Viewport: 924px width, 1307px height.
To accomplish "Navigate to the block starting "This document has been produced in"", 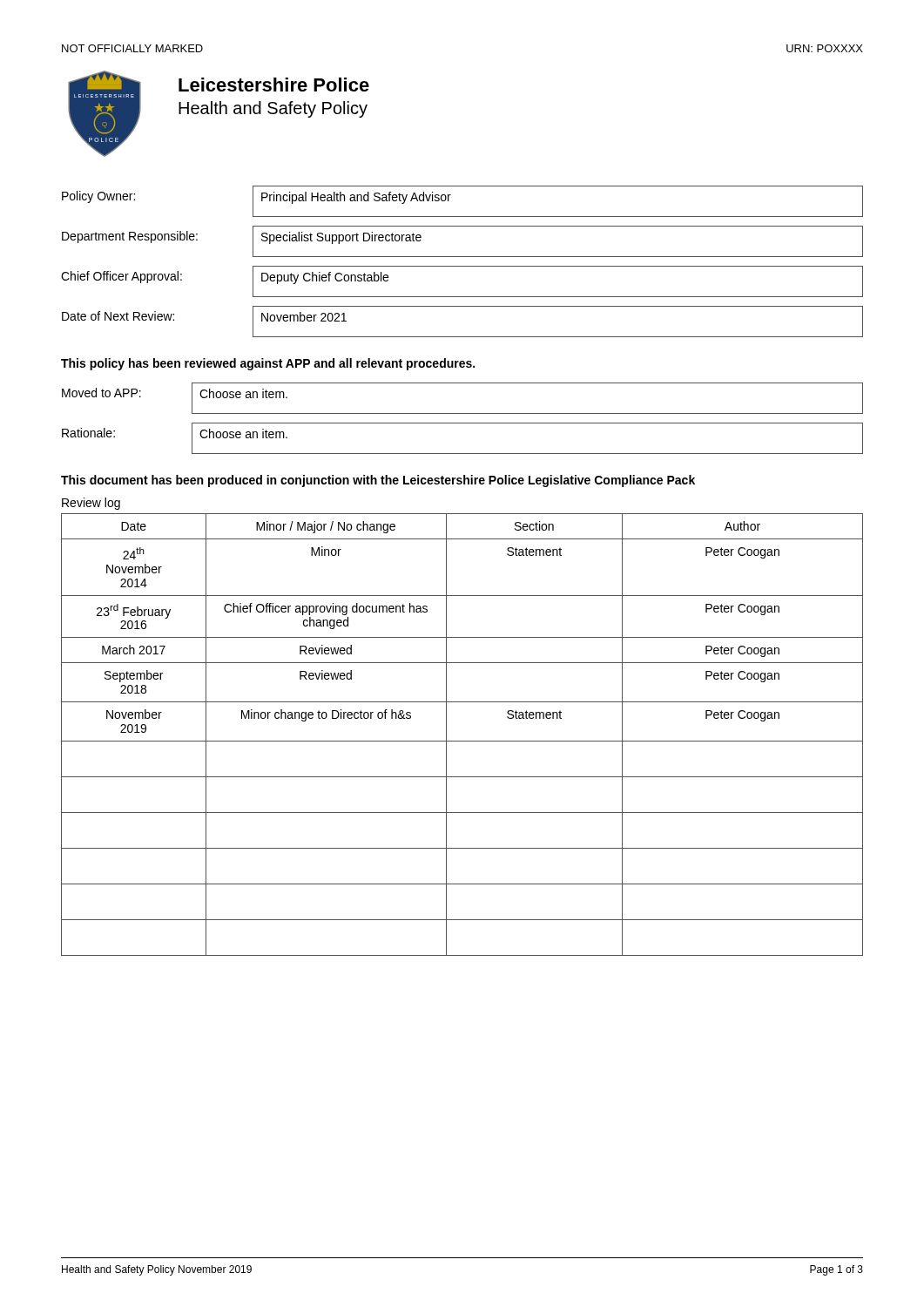I will [378, 480].
